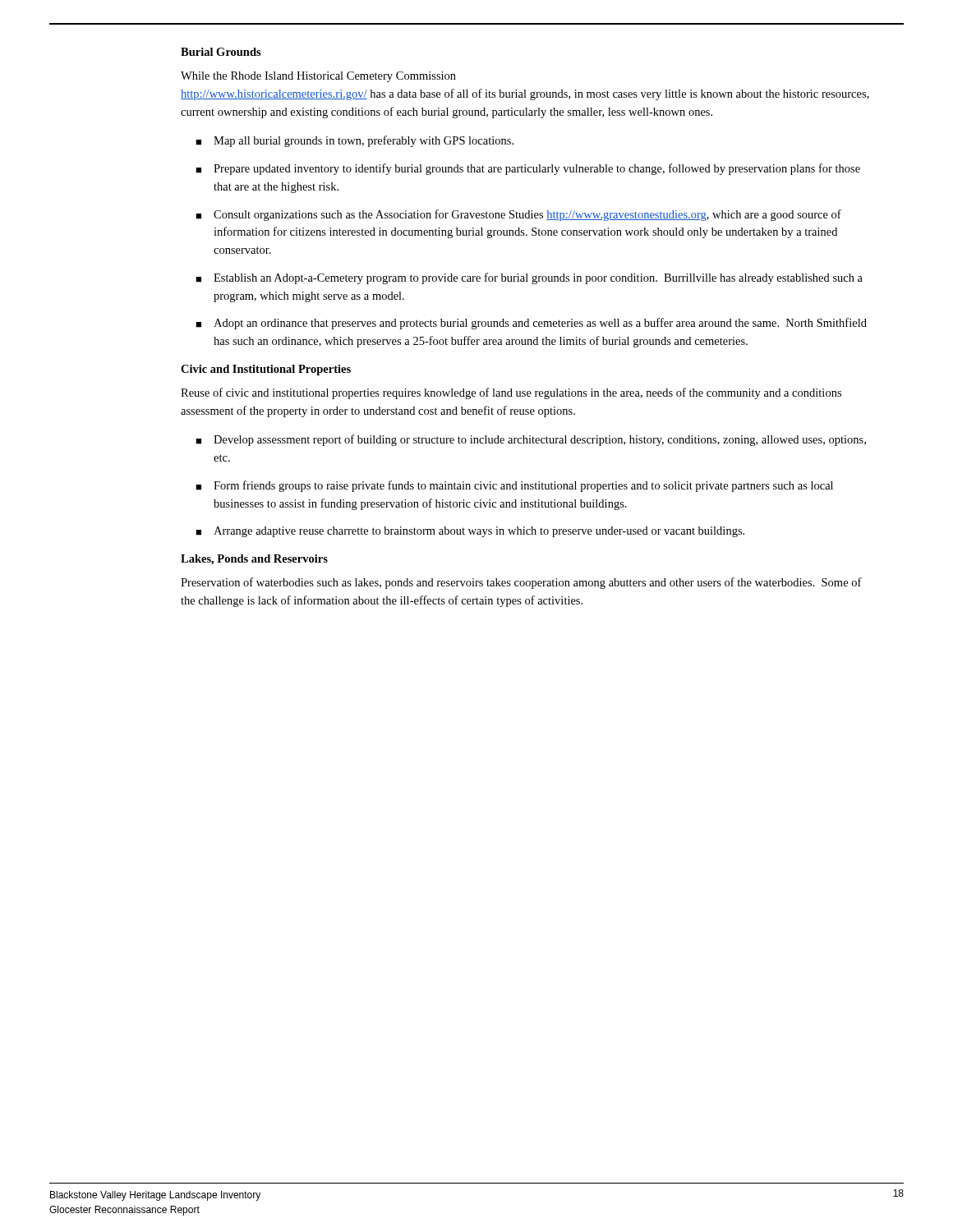Locate the text starting "While the Rhode Island"
This screenshot has height=1232, width=953.
point(525,93)
